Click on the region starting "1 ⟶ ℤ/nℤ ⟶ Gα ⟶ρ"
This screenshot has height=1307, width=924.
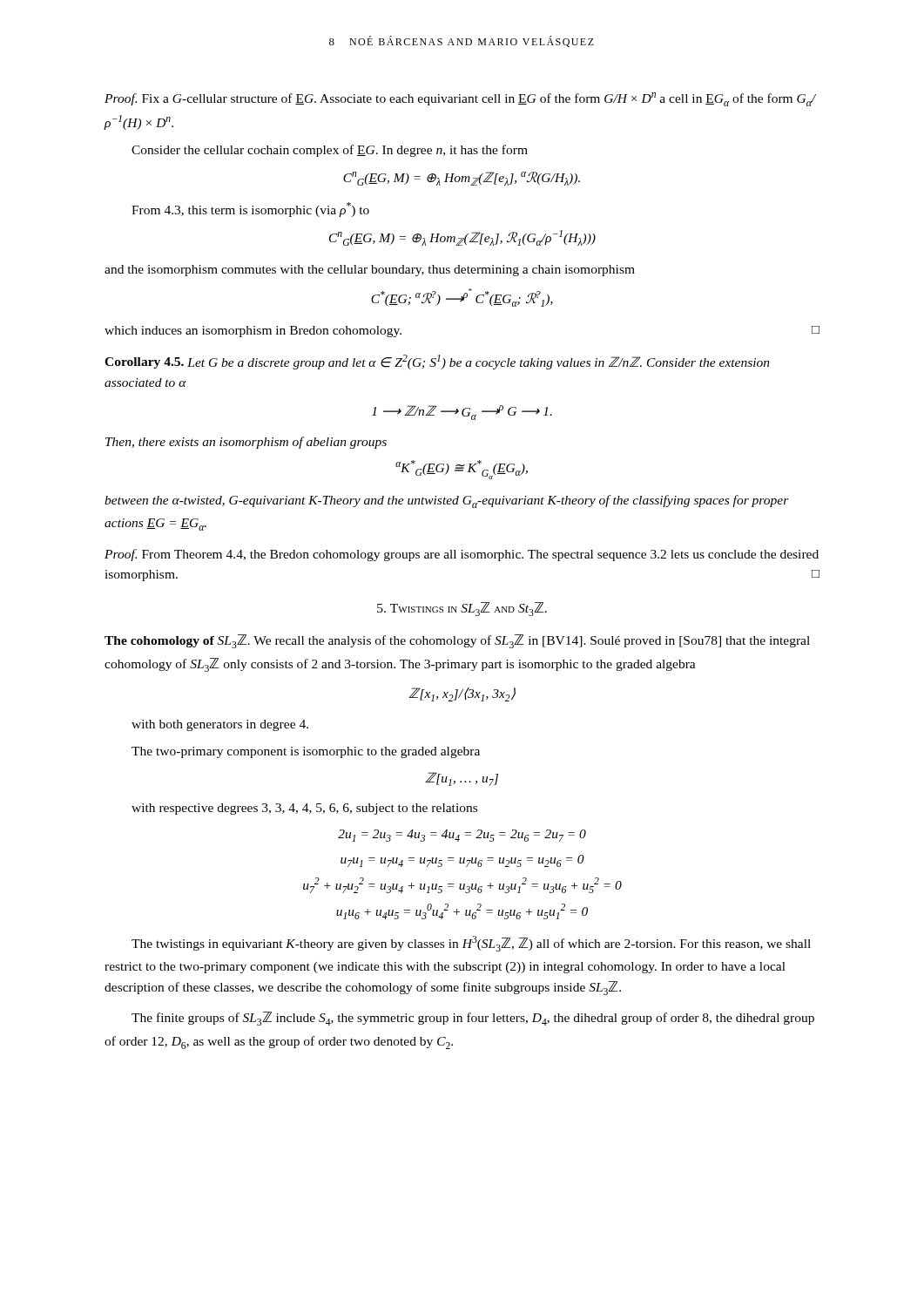point(462,412)
